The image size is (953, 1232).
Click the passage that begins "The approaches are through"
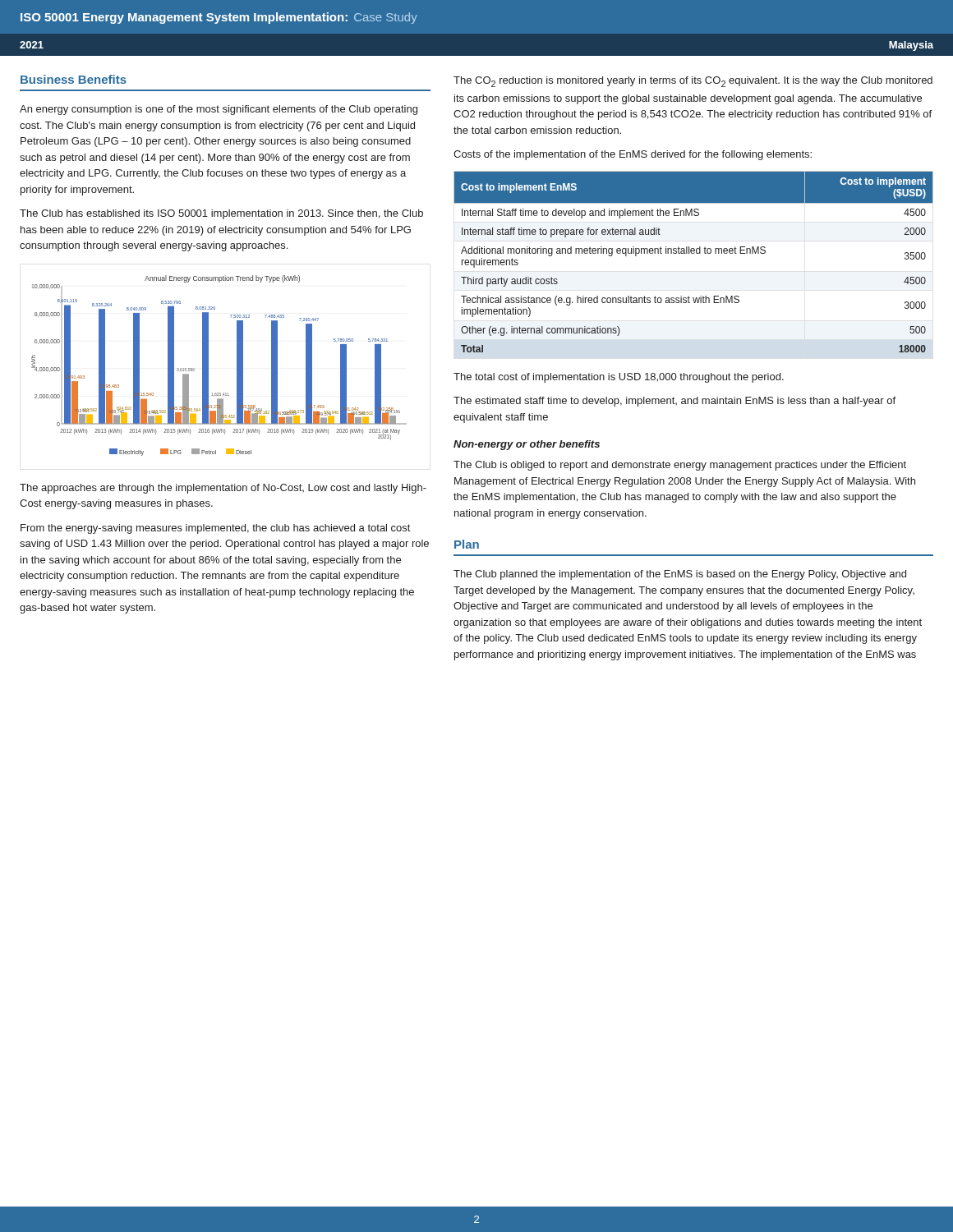pos(225,495)
